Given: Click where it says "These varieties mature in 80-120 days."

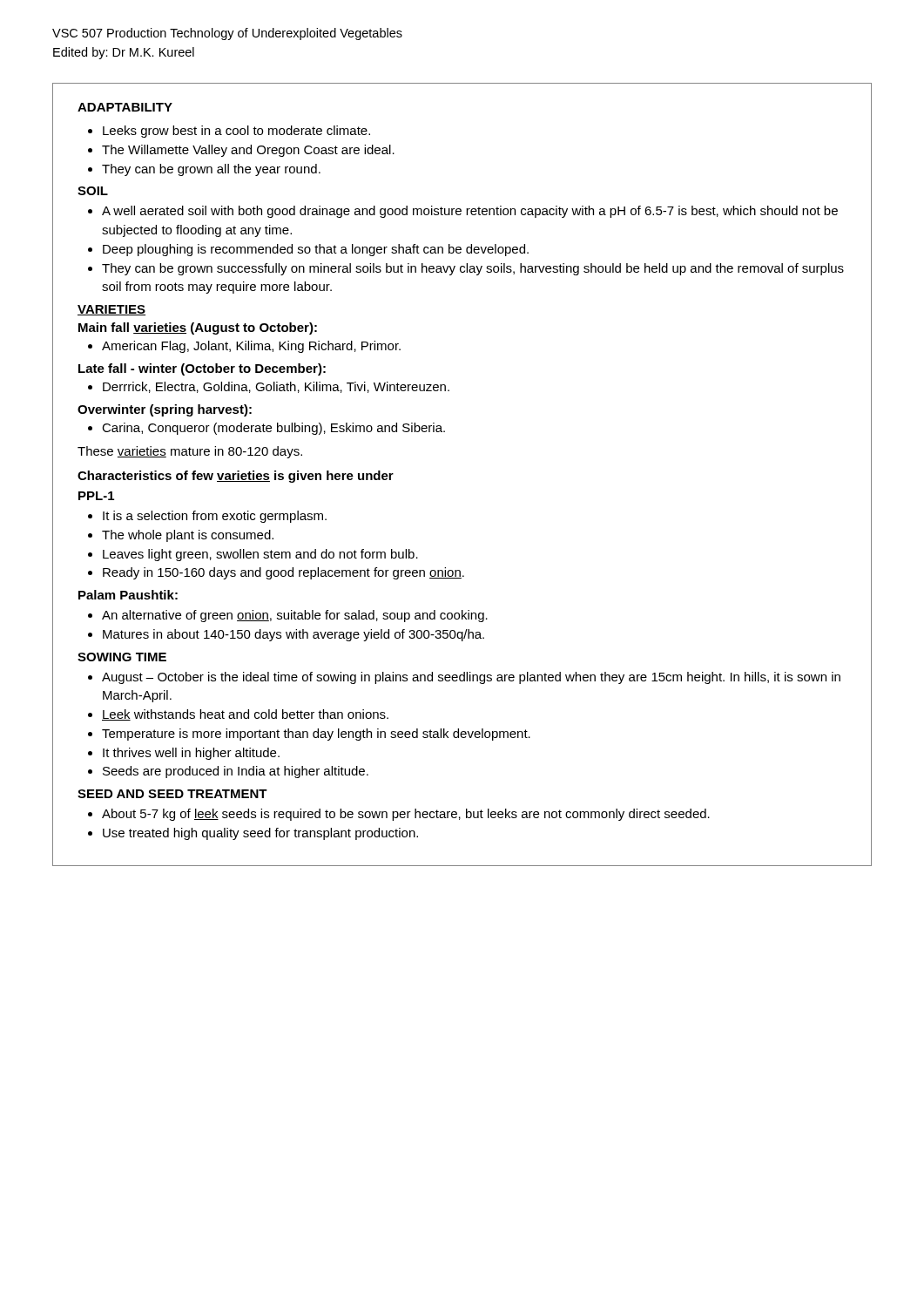Looking at the screenshot, I should [190, 451].
